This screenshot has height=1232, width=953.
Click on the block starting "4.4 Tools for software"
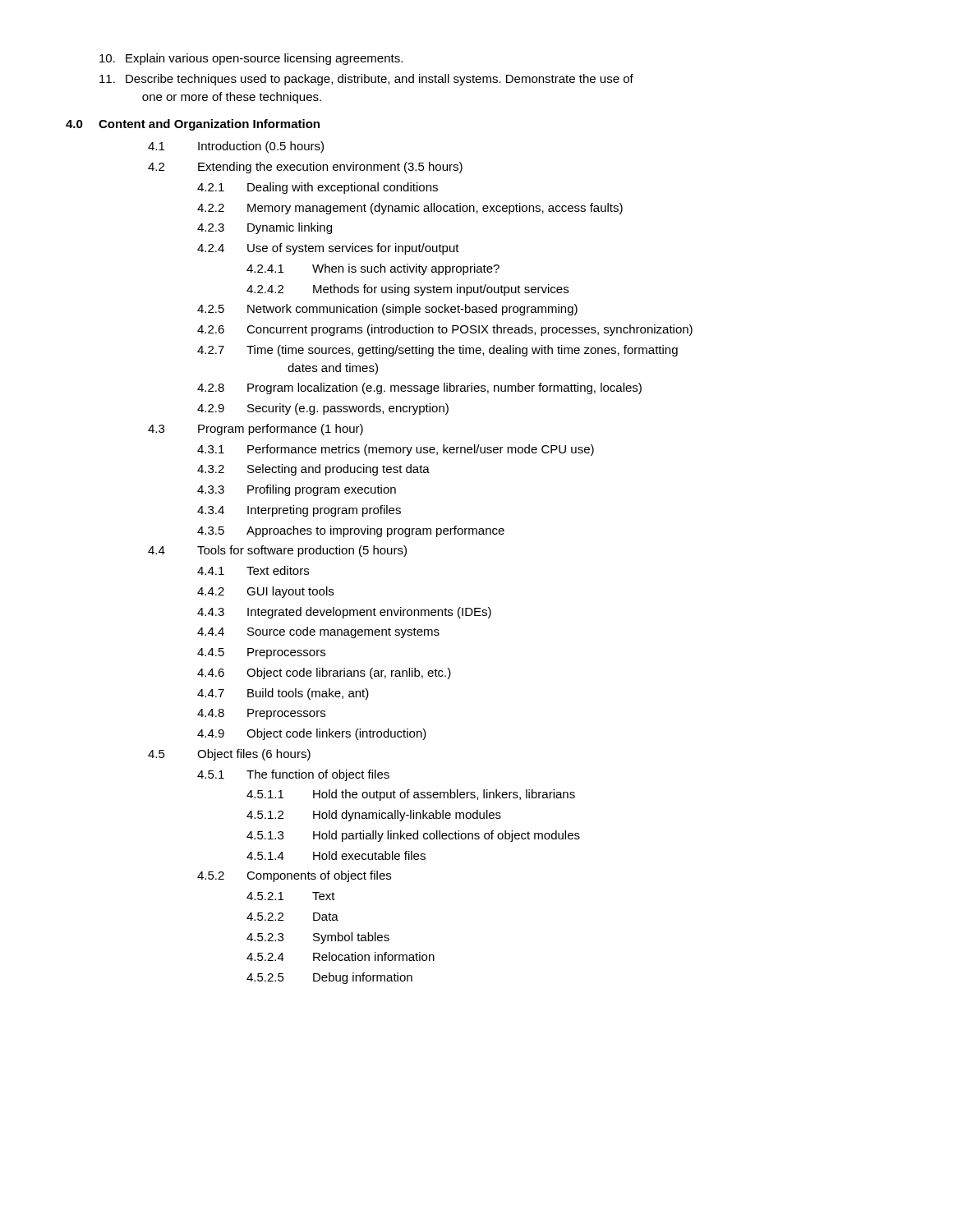[277, 551]
